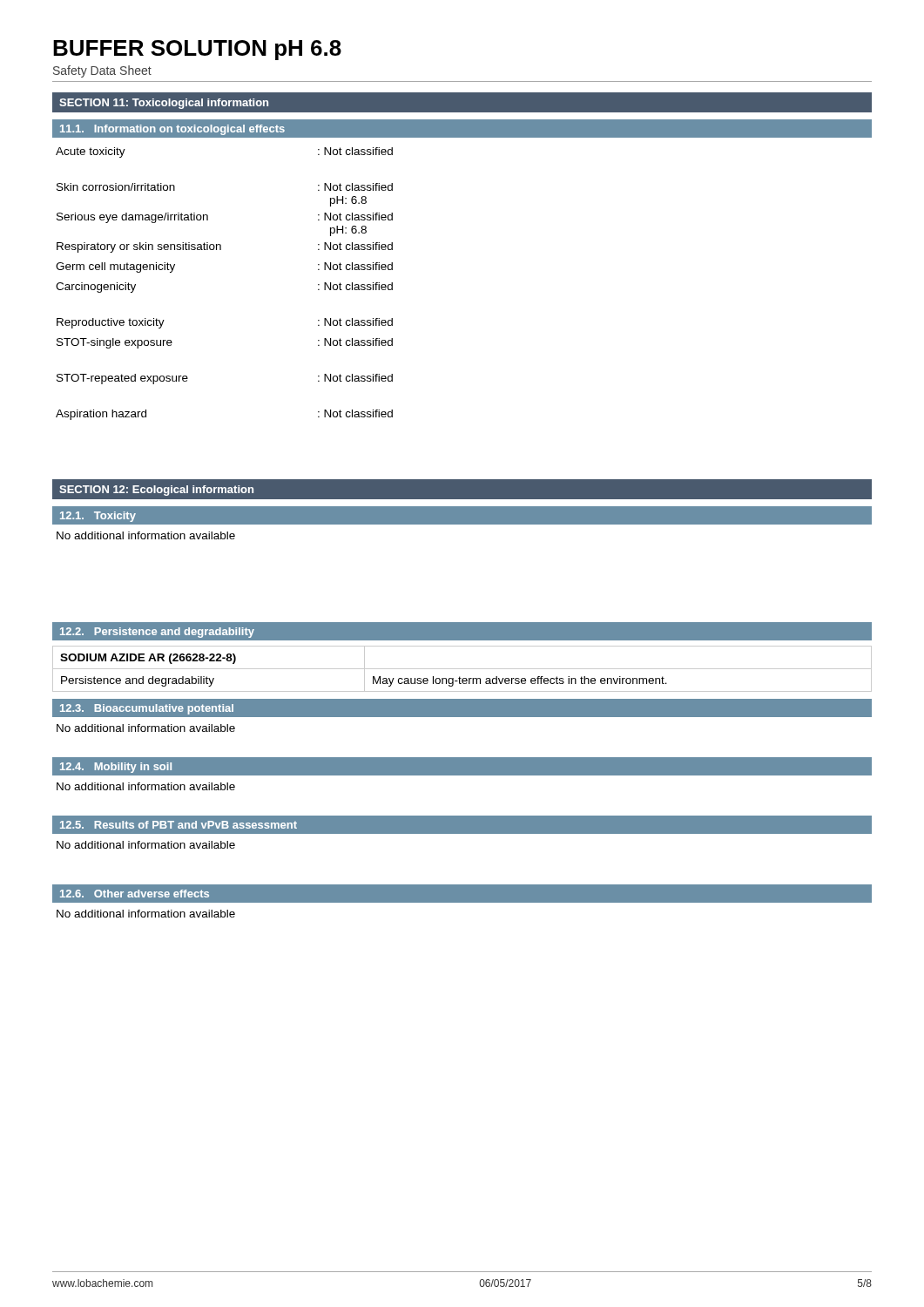Locate the section header containing "SECTION 12: Ecological"

157,489
